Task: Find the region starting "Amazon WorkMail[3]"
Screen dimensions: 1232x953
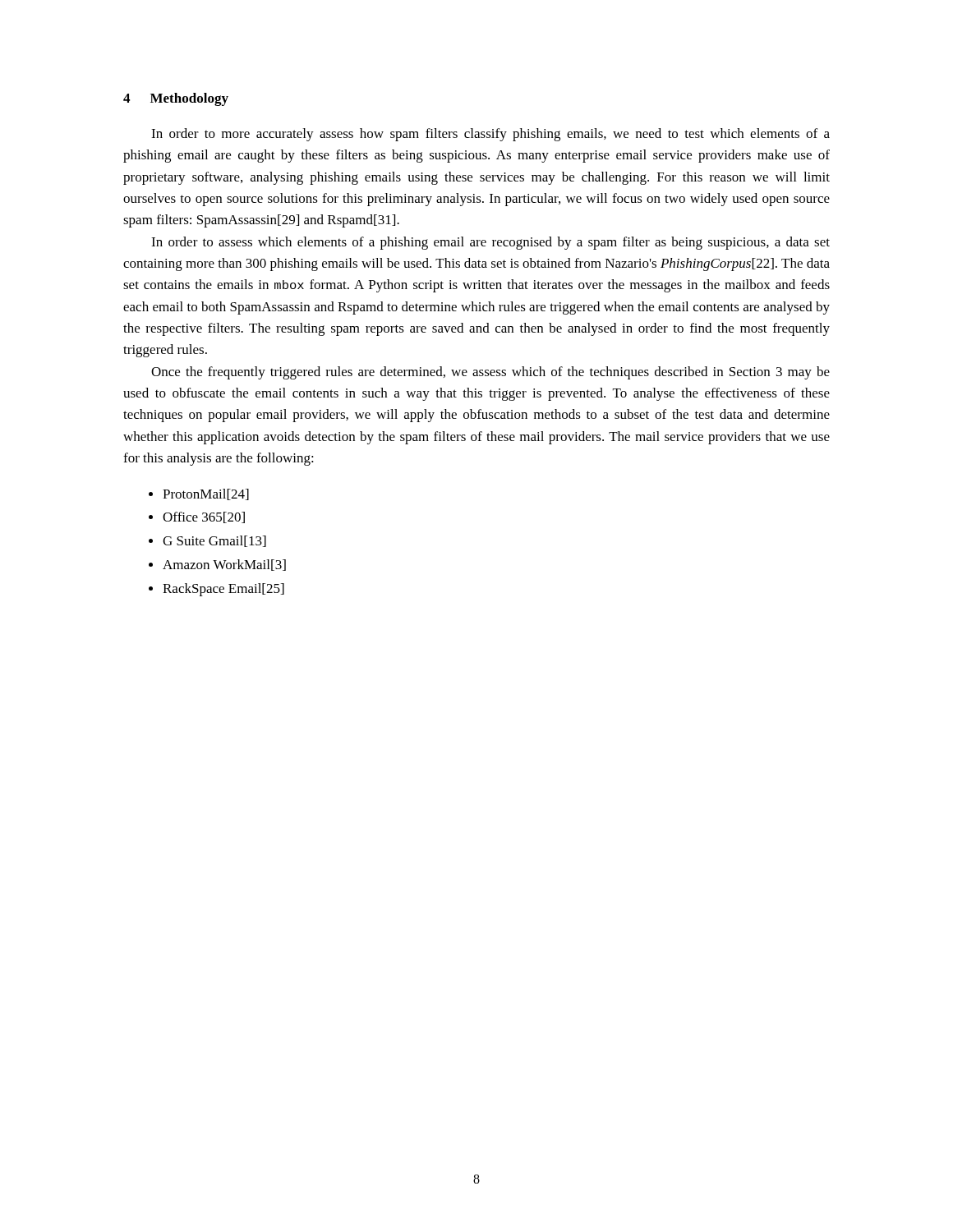Action: [x=225, y=565]
